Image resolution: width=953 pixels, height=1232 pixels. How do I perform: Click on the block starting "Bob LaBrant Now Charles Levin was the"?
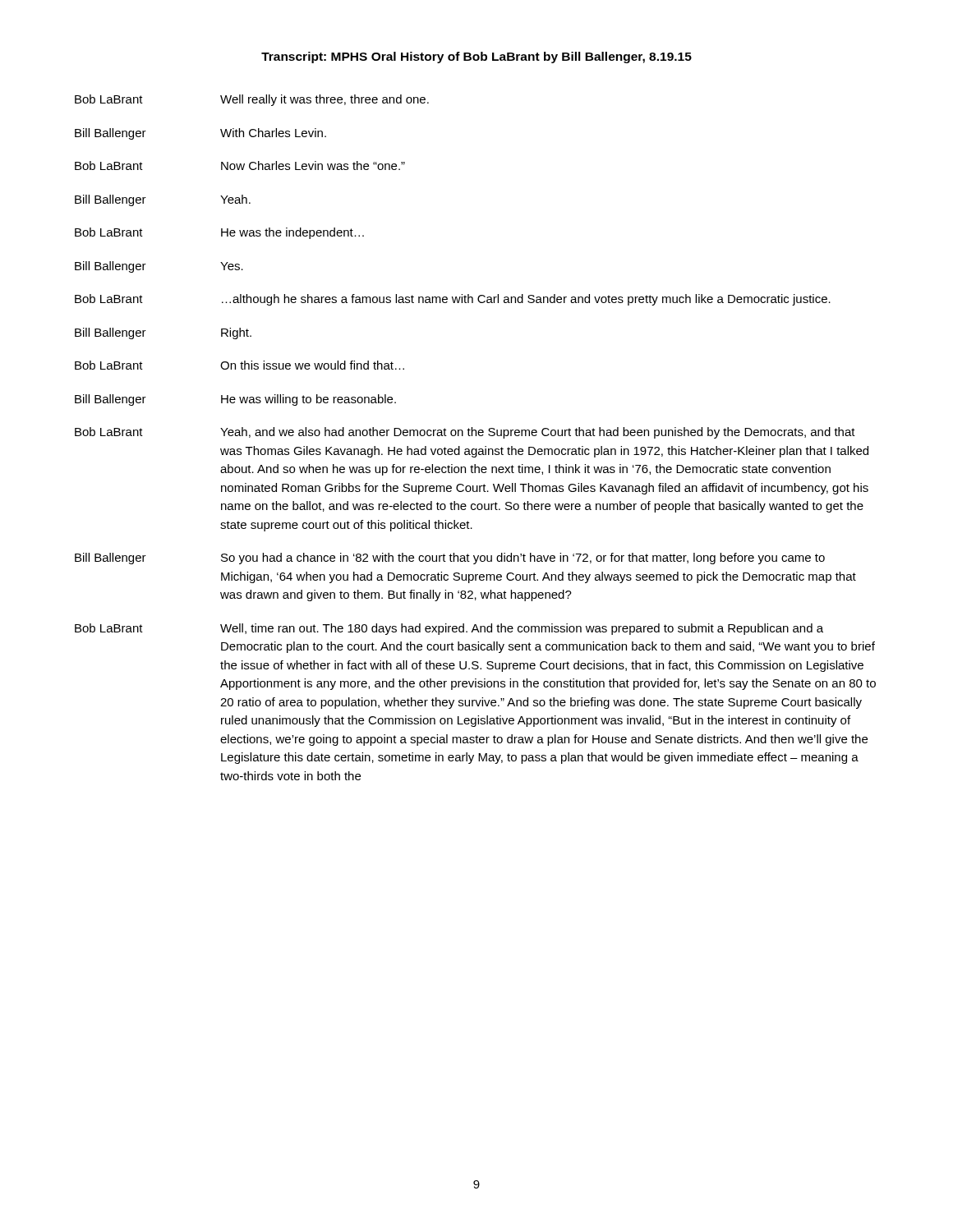[240, 165]
